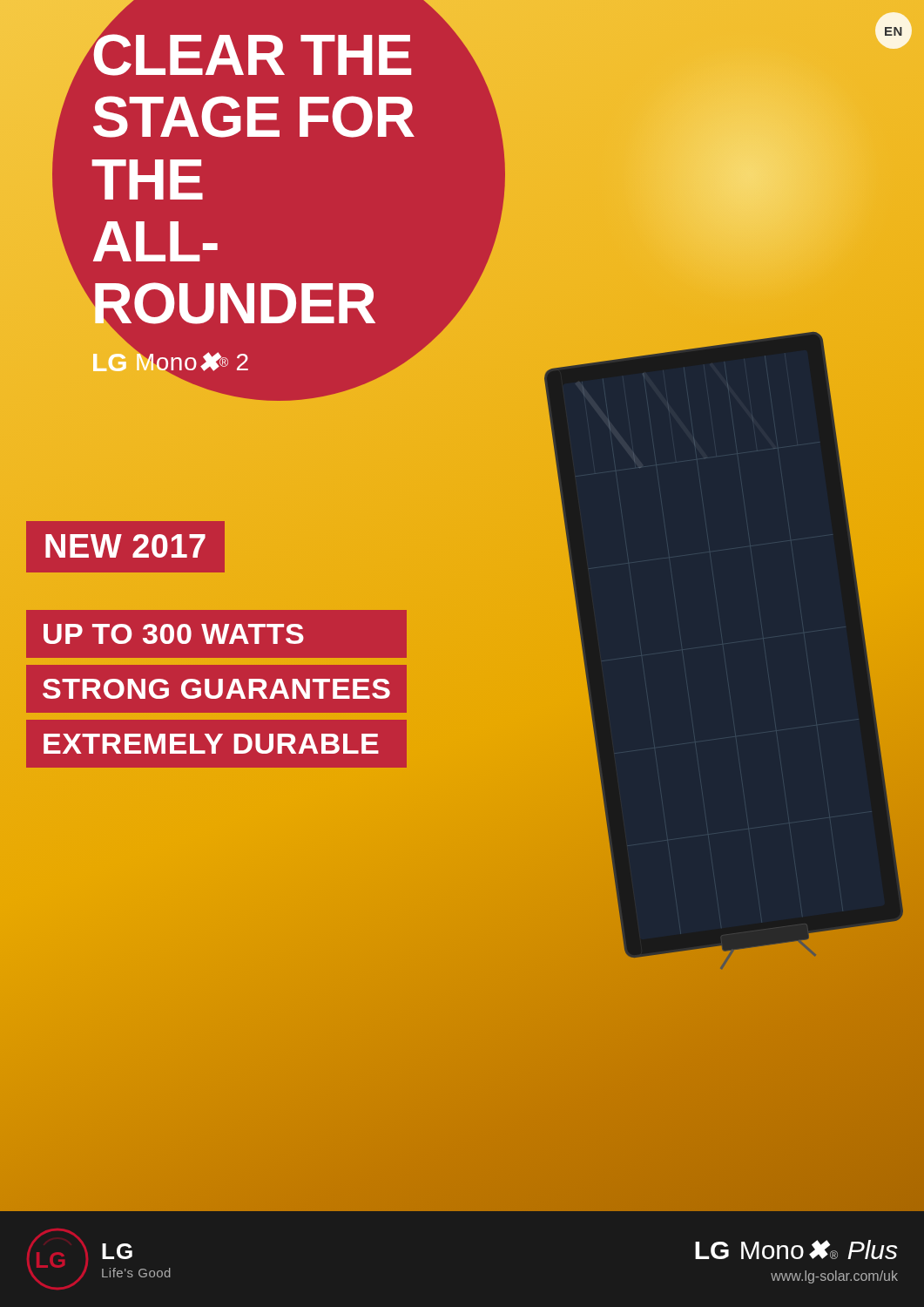Navigate to the text starting "CLEAR THESTAGE FOR THEALL-ROUNDER LG"
This screenshot has height=1307, width=924.
292,201
